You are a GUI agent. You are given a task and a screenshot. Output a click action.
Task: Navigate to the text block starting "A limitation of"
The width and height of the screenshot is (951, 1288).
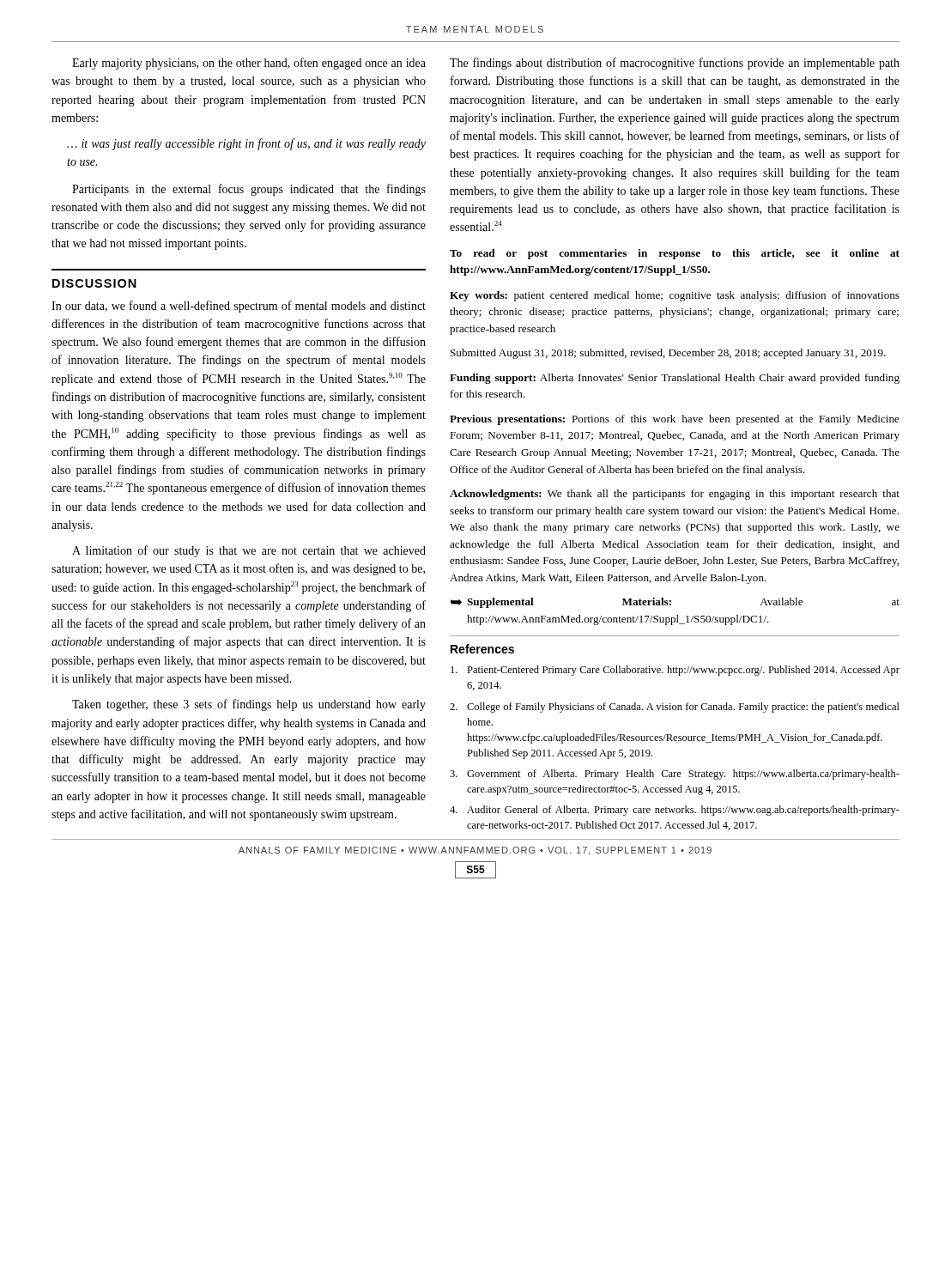tap(239, 615)
